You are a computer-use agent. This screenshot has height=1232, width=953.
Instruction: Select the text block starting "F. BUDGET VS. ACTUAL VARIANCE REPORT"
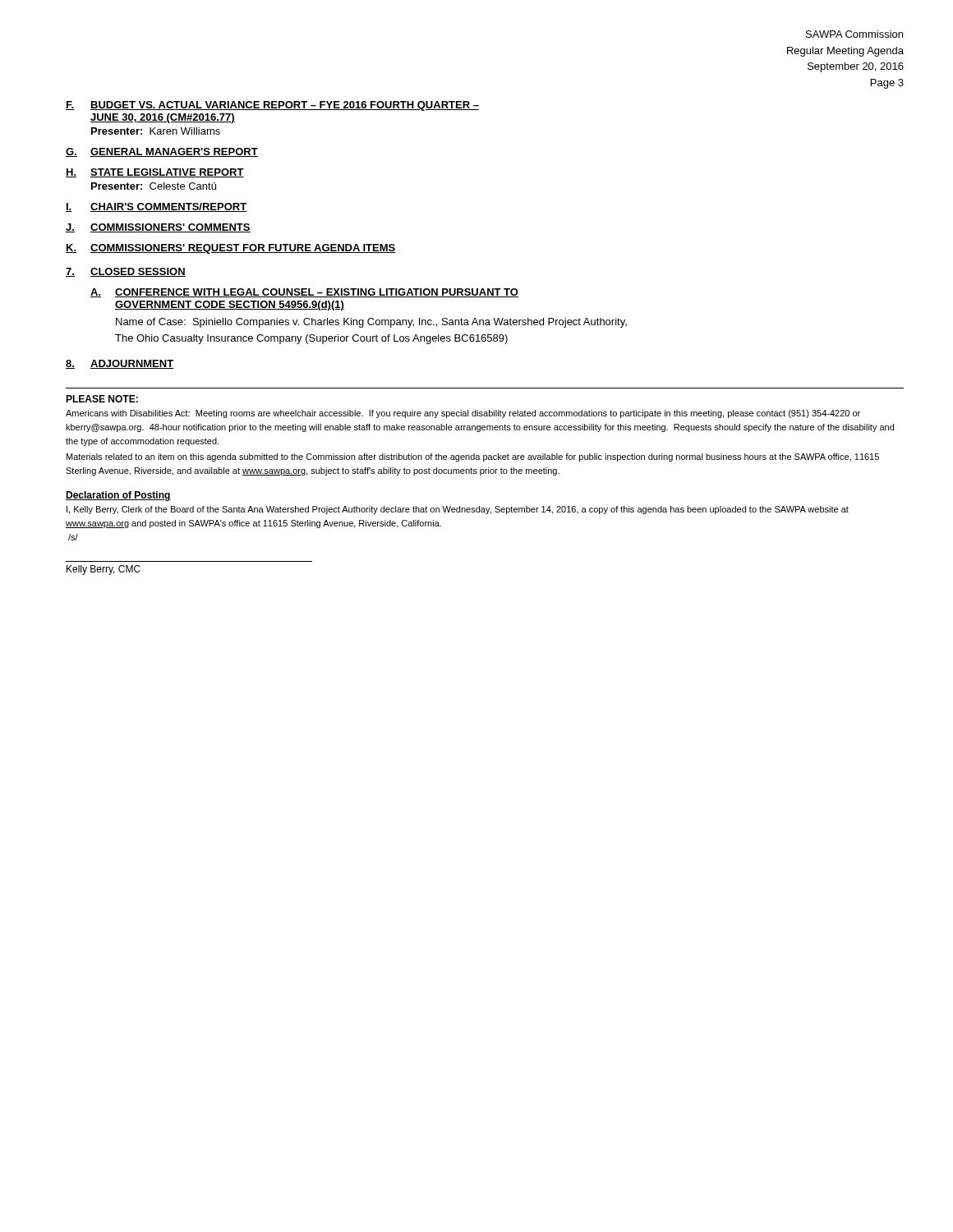click(485, 118)
